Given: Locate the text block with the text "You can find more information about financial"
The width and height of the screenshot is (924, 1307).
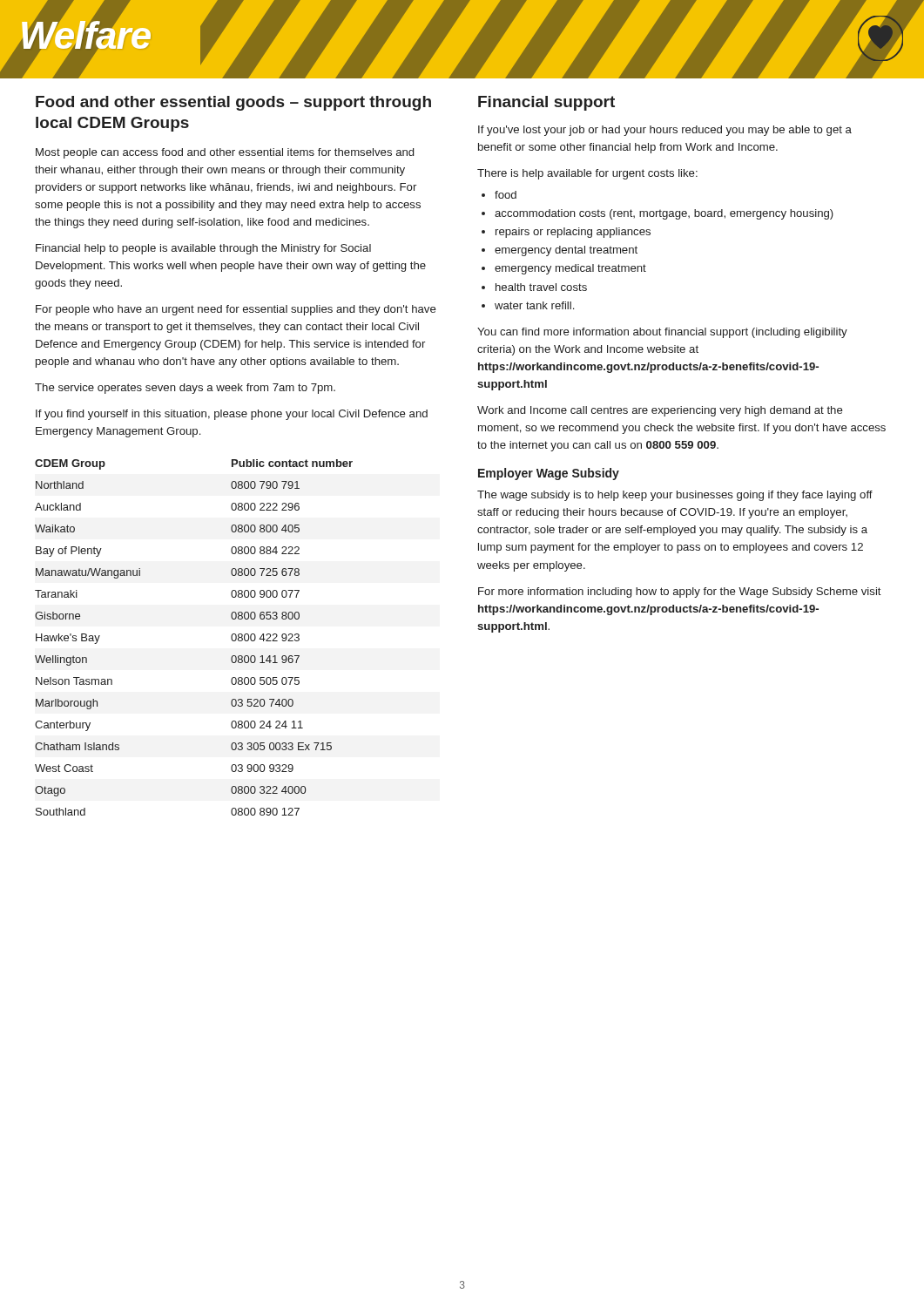Looking at the screenshot, I should 662,358.
